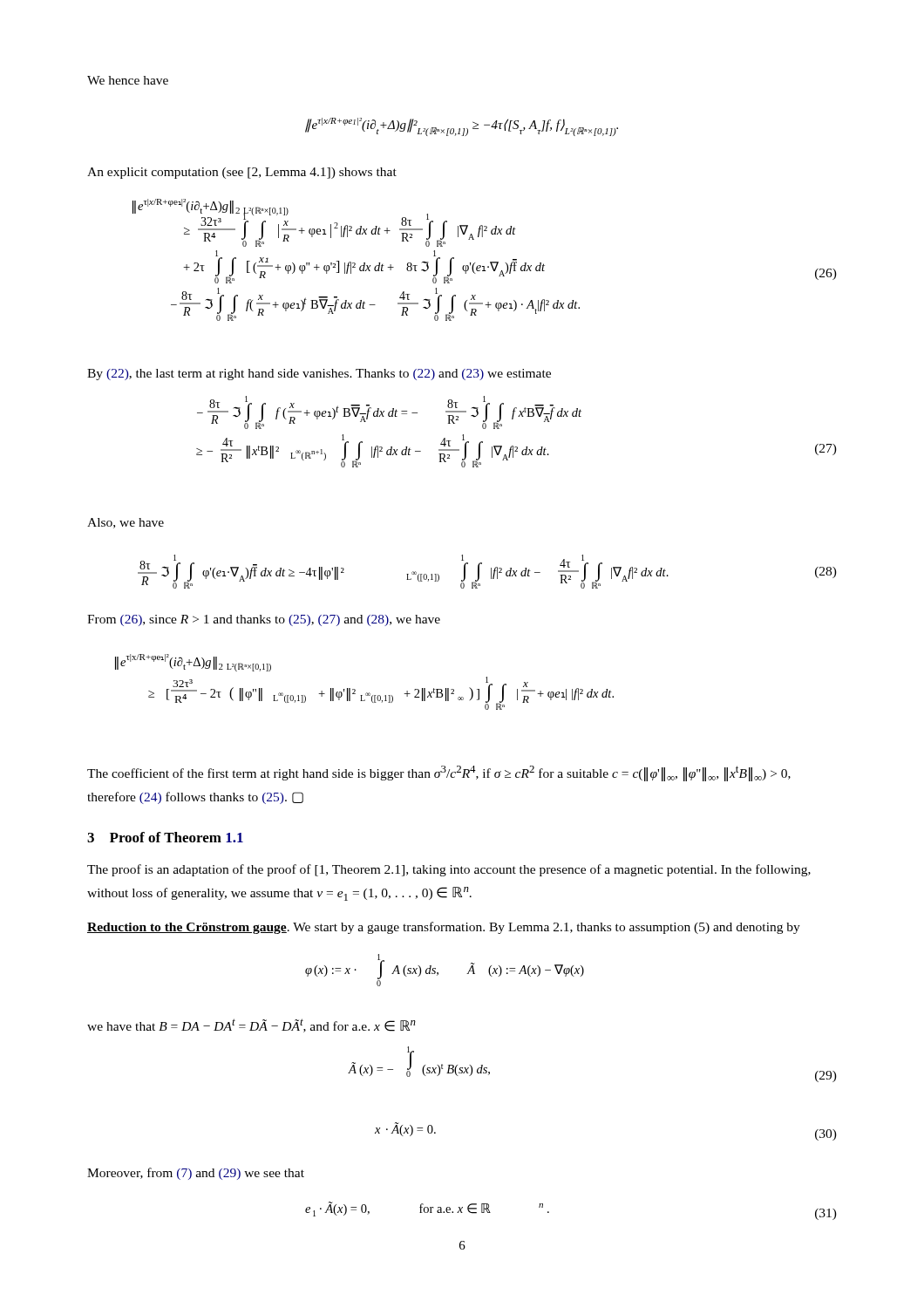
Task: Click on the block starting "The proof is an adaptation"
Action: 449,882
